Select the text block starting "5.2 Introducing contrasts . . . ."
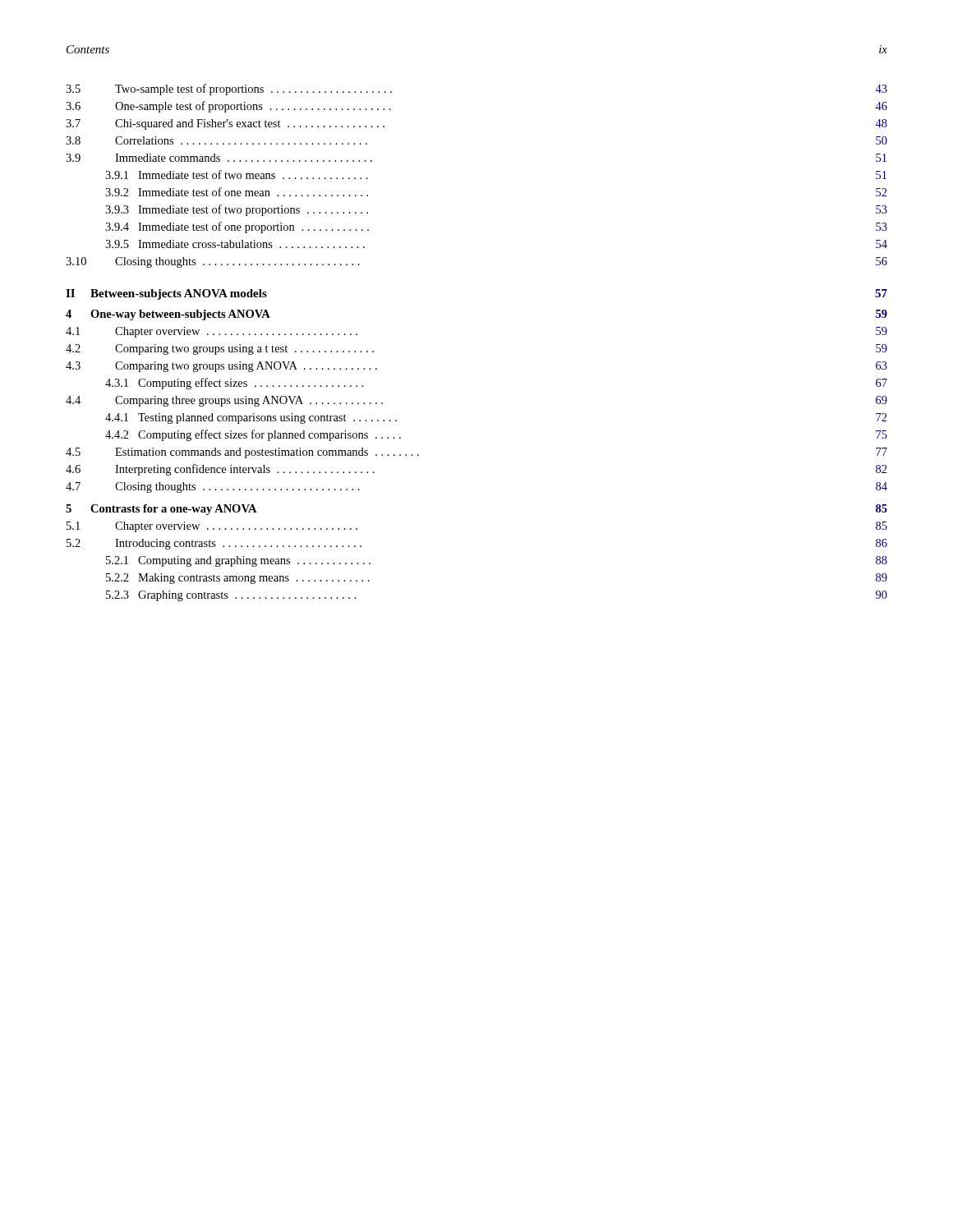Image resolution: width=953 pixels, height=1232 pixels. click(169, 544)
